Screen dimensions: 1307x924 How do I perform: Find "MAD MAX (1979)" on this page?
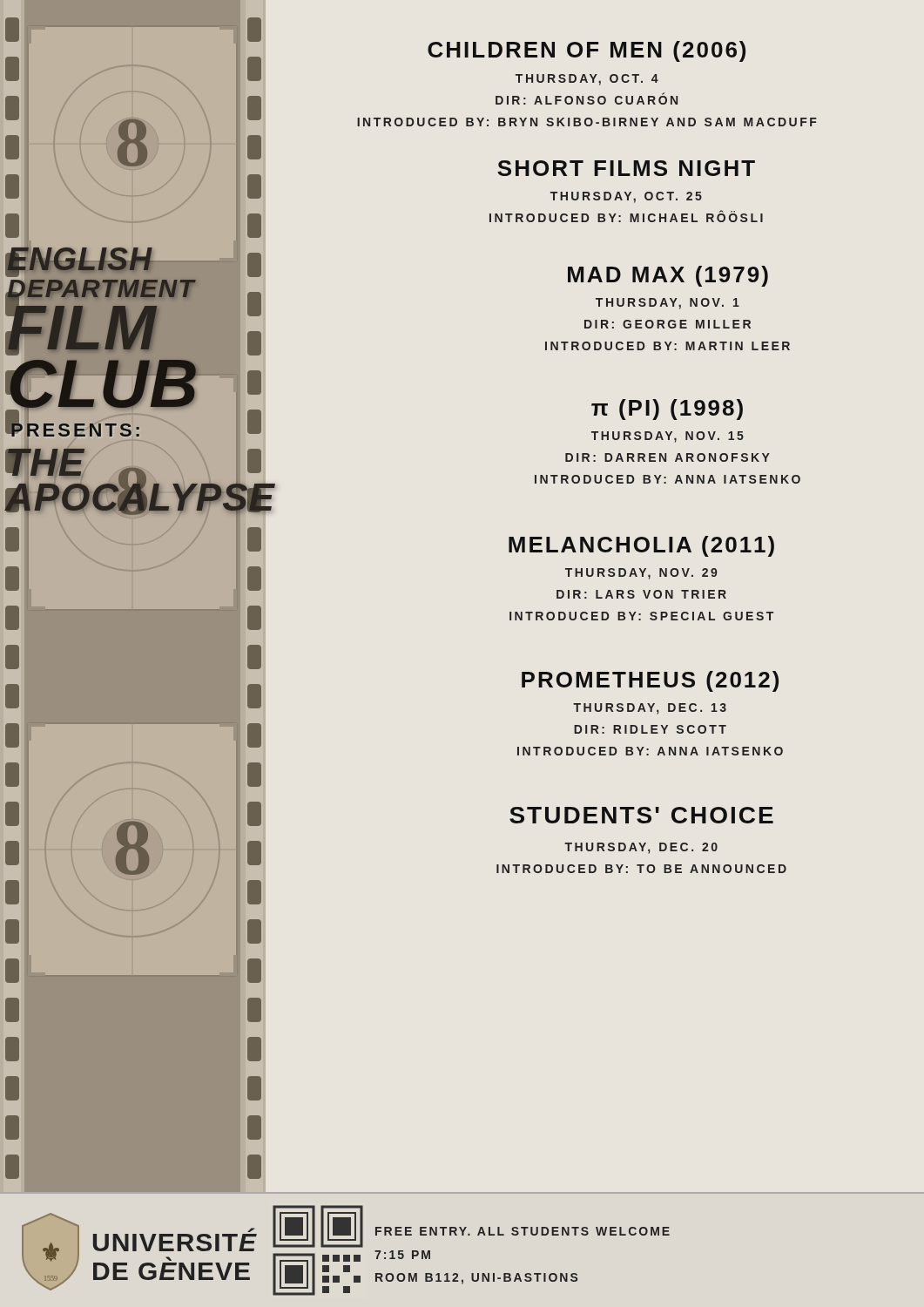668,275
